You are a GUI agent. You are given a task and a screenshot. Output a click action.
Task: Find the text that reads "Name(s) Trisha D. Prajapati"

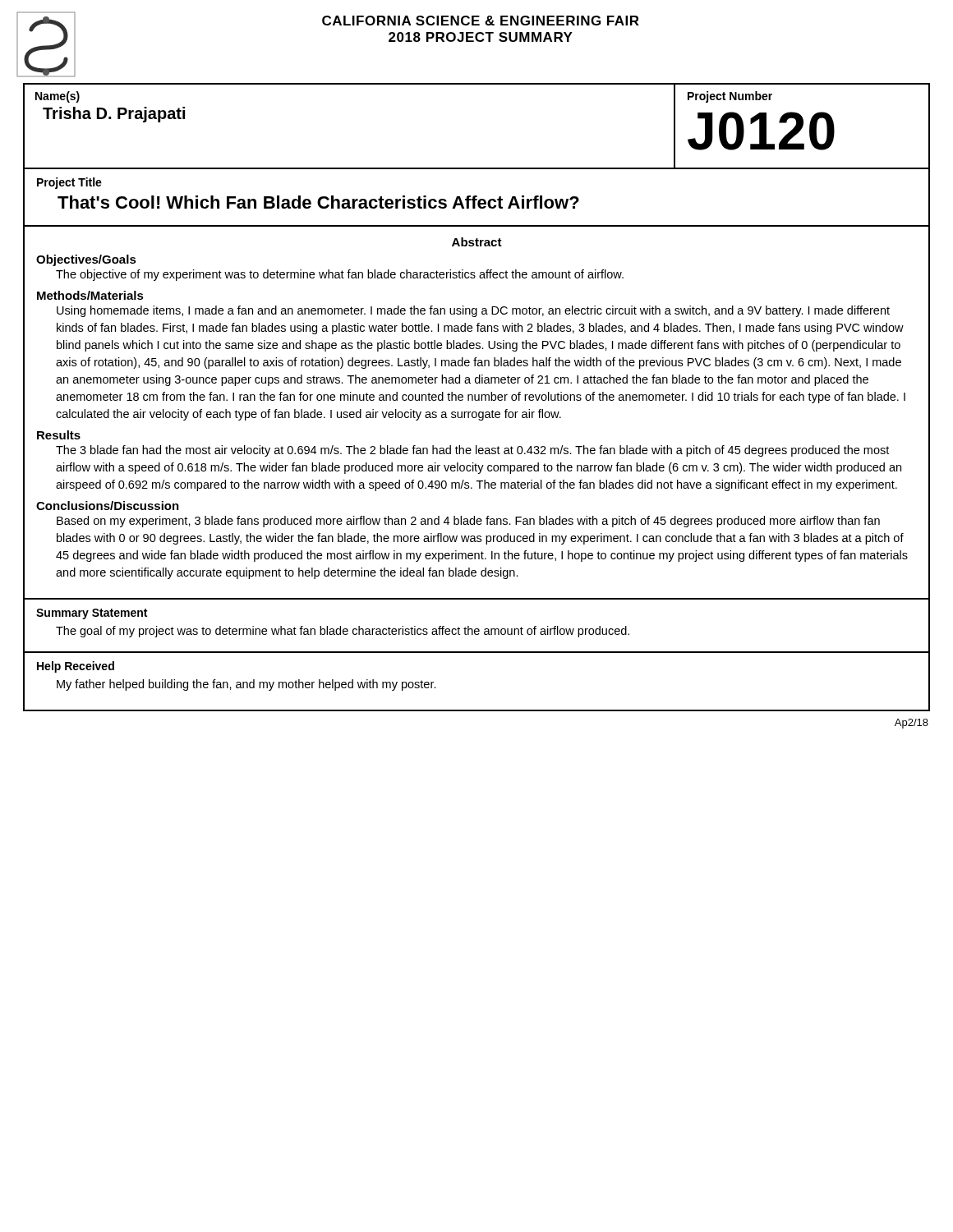[x=58, y=97]
